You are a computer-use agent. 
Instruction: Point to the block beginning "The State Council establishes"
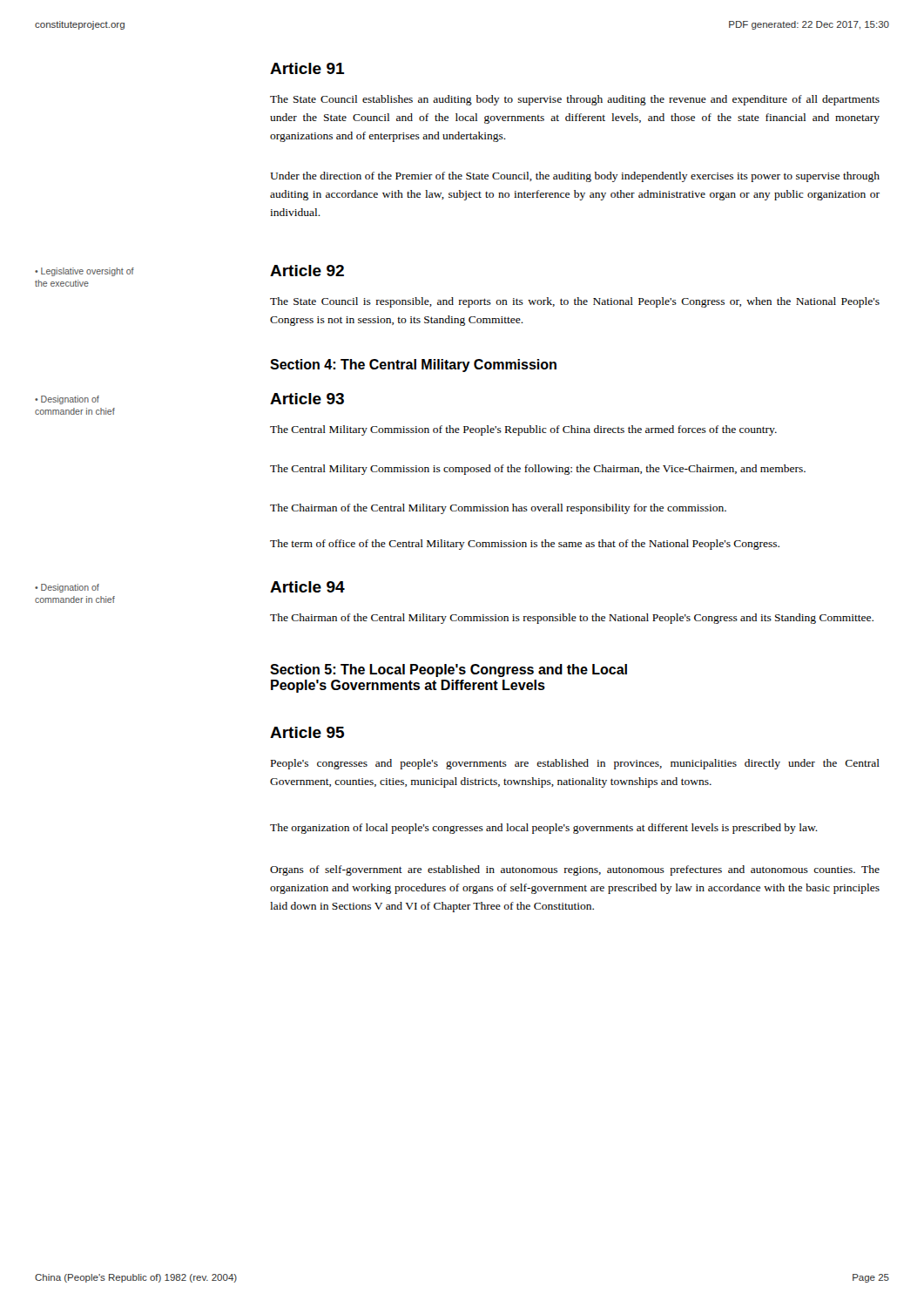click(x=575, y=117)
